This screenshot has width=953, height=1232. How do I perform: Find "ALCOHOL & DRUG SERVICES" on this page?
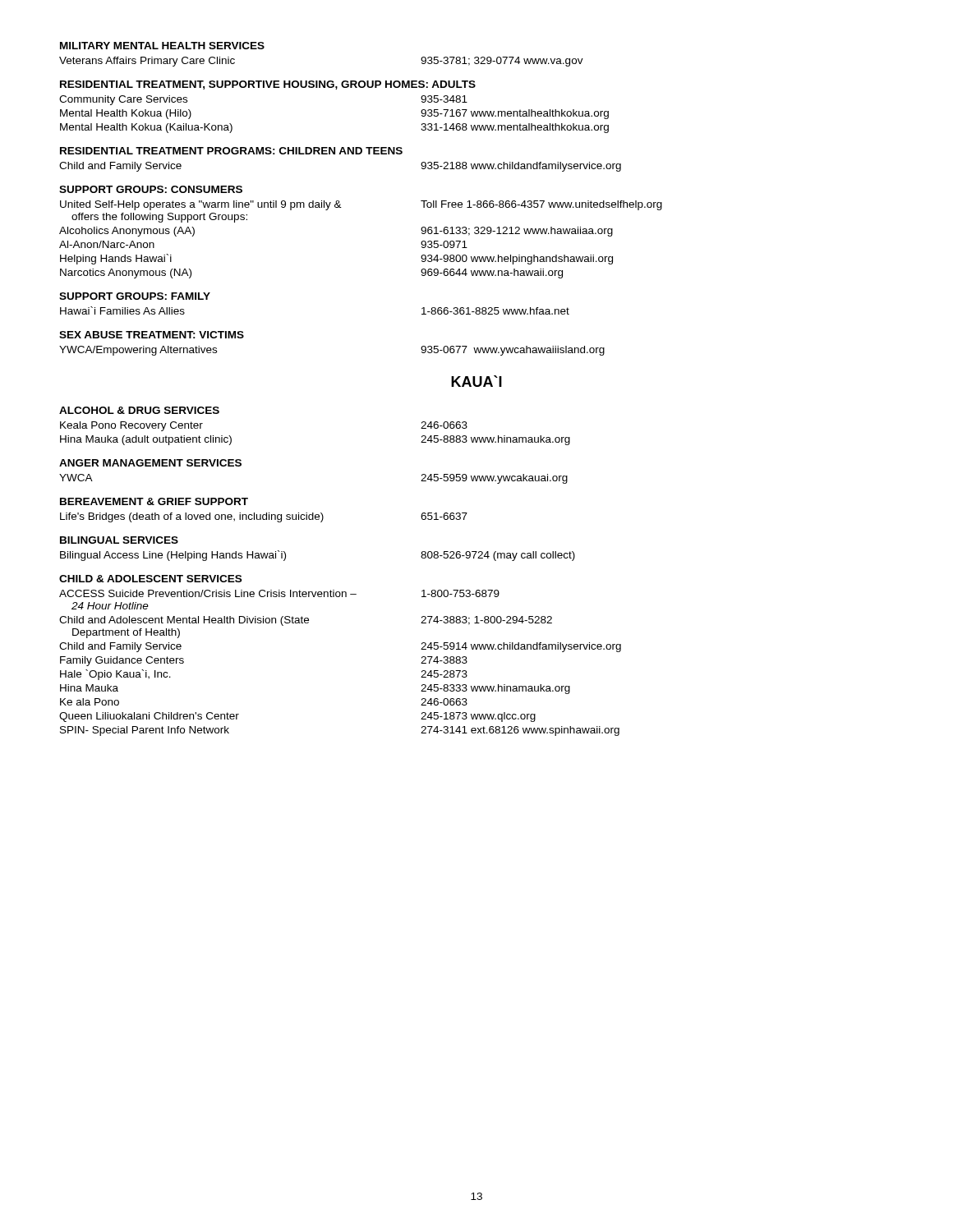tap(139, 410)
